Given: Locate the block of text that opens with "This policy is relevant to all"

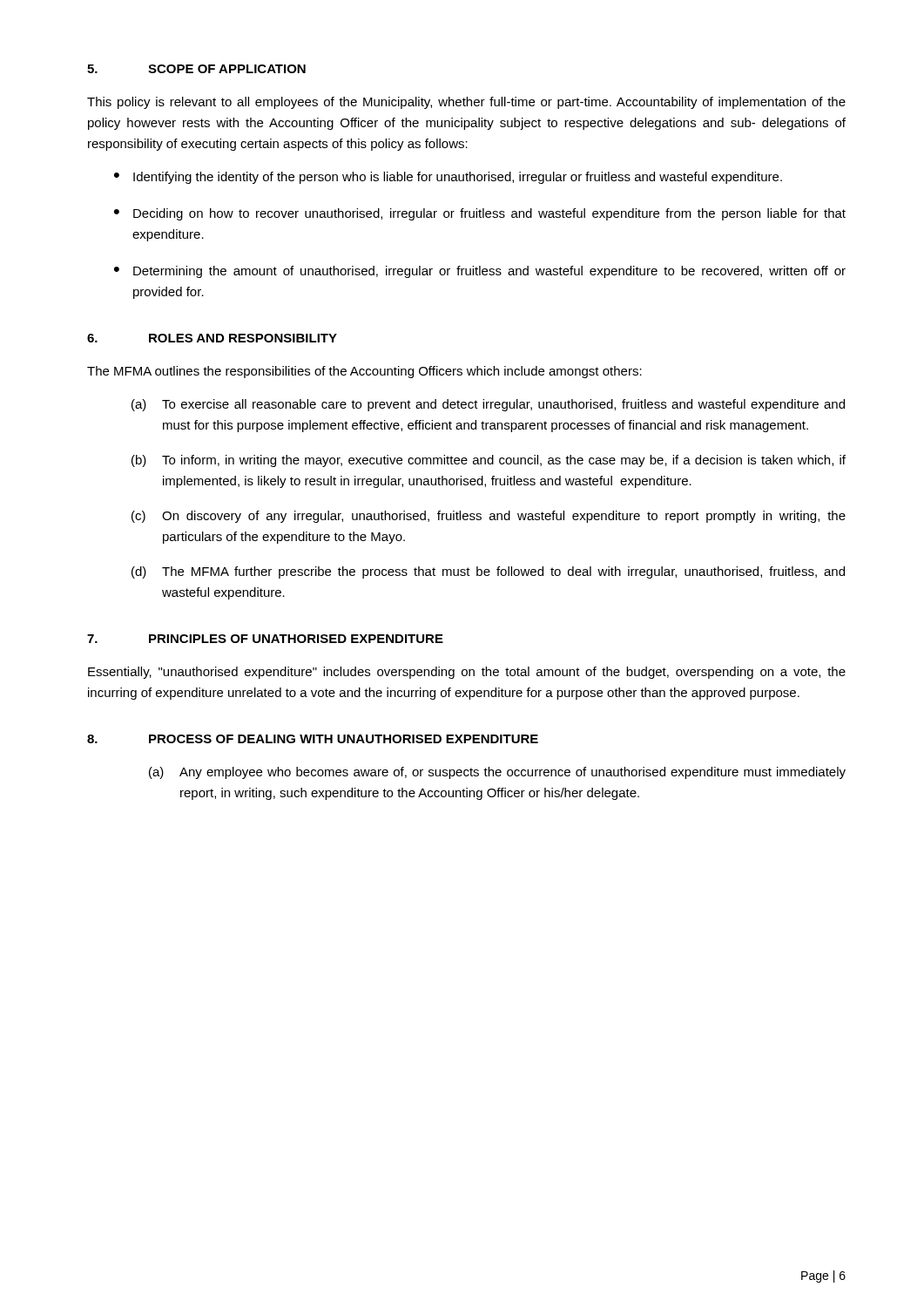Looking at the screenshot, I should click(466, 122).
